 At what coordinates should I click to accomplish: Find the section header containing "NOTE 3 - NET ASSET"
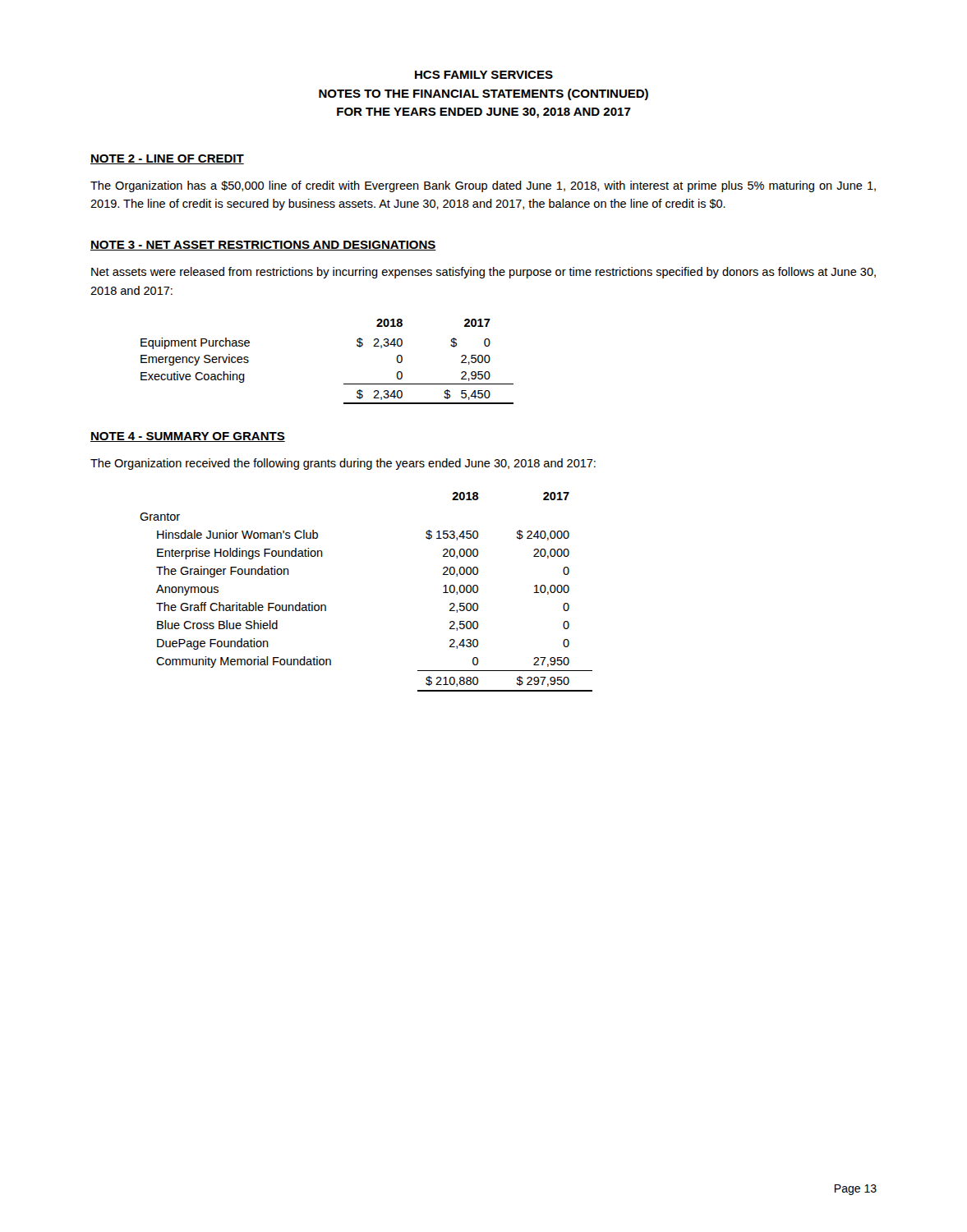[x=263, y=245]
